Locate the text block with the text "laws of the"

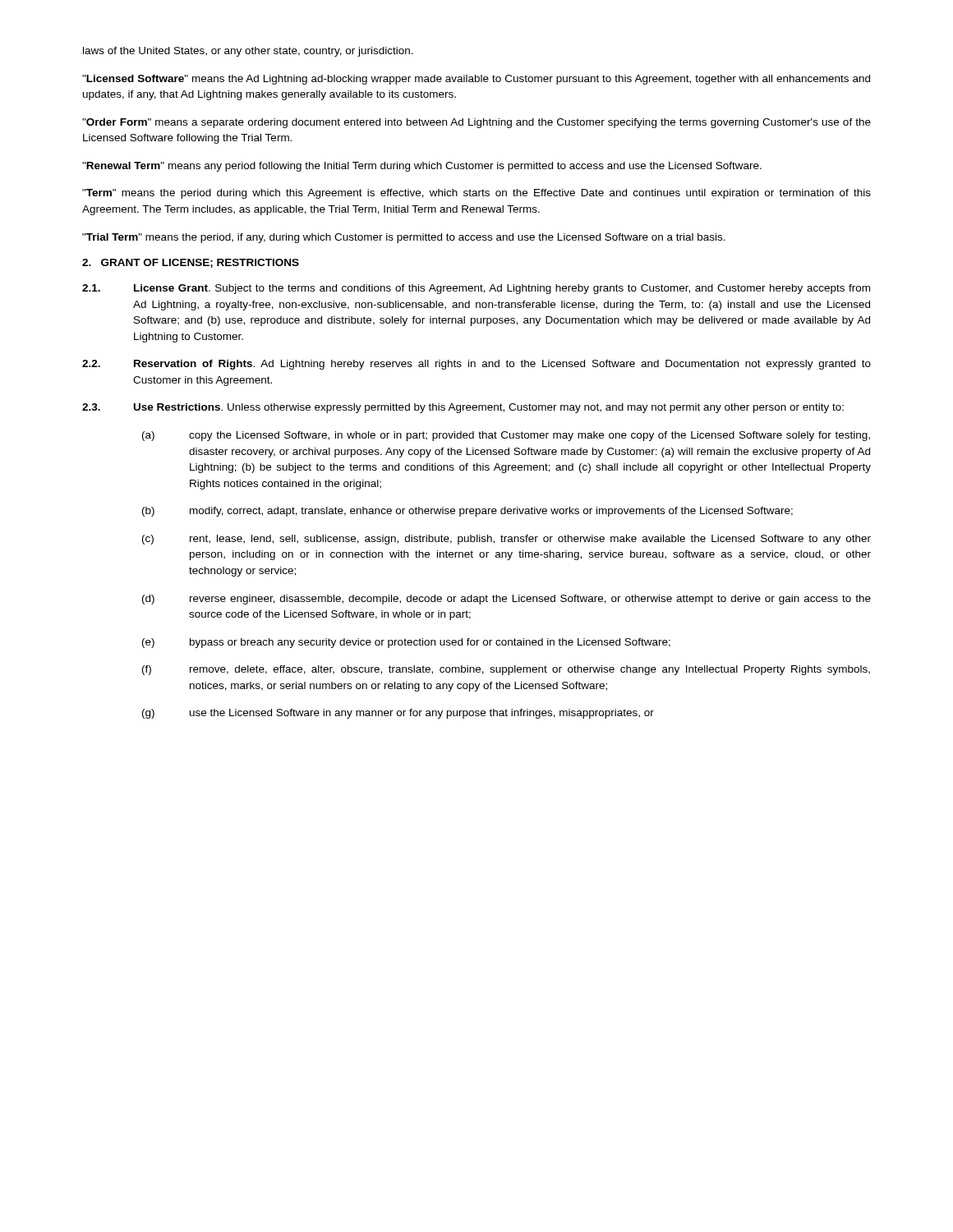pos(248,51)
